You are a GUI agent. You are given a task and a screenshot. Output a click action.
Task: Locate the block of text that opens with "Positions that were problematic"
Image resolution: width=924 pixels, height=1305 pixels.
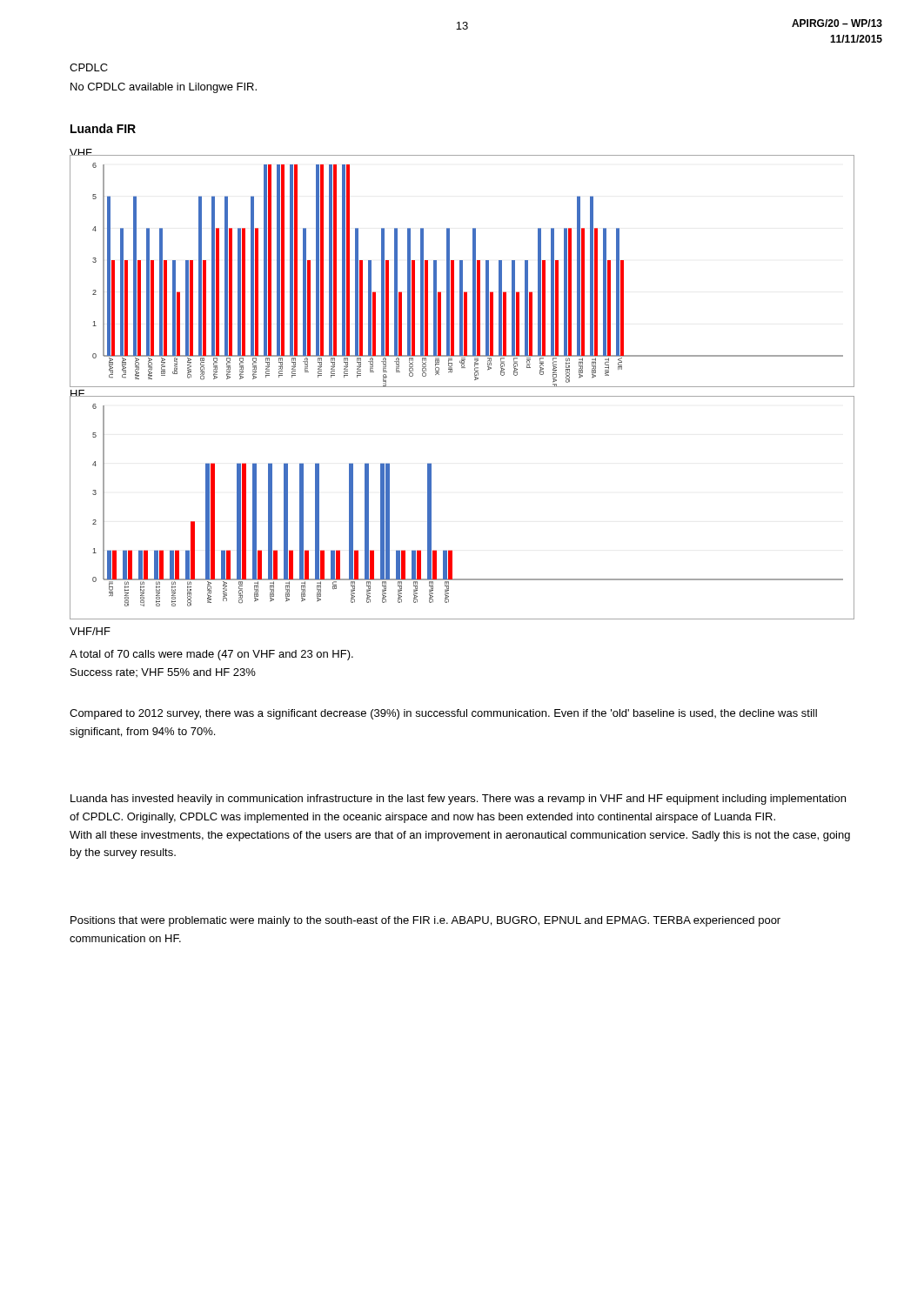(x=425, y=929)
